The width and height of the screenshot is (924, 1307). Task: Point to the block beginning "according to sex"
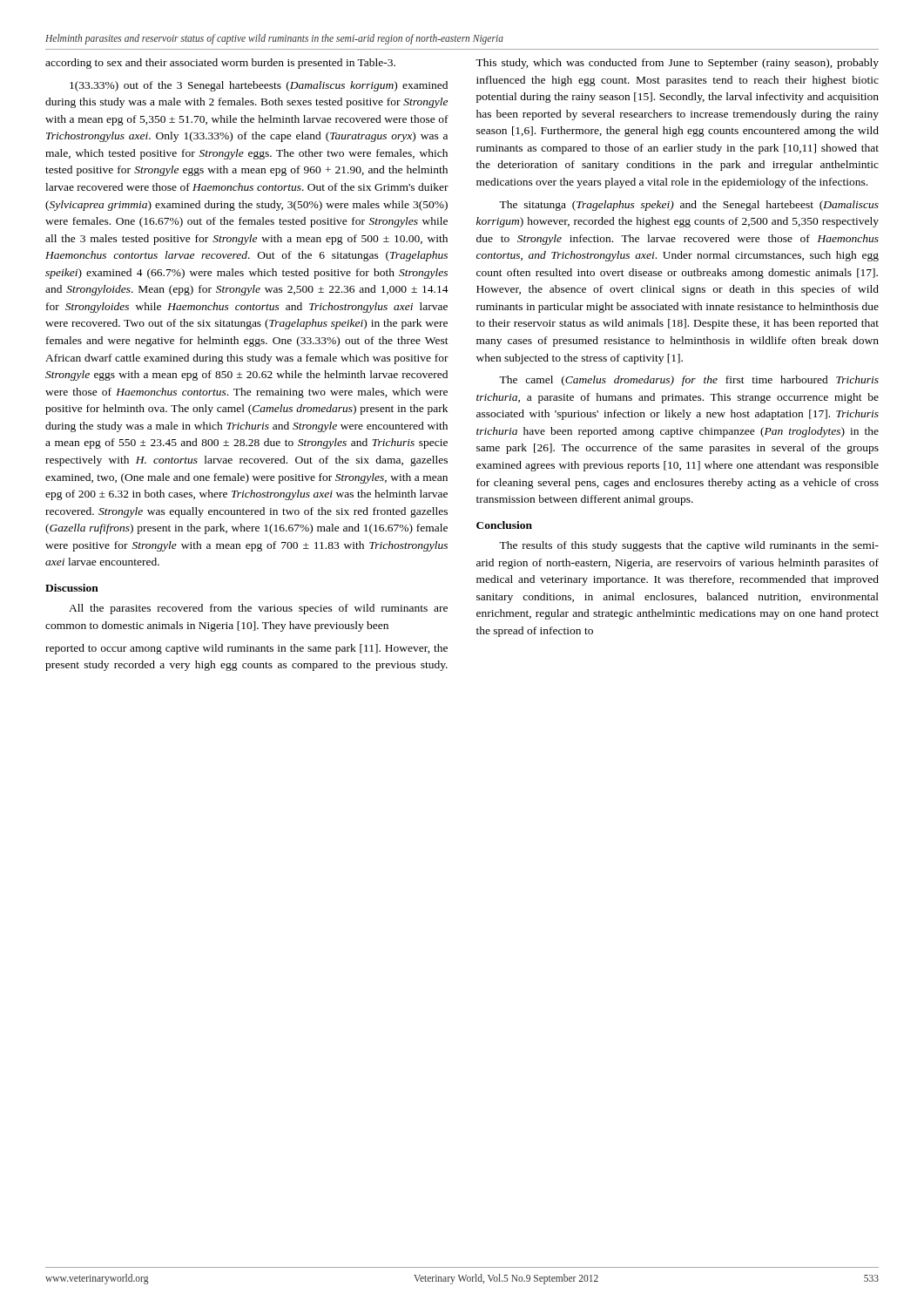pyautogui.click(x=247, y=312)
